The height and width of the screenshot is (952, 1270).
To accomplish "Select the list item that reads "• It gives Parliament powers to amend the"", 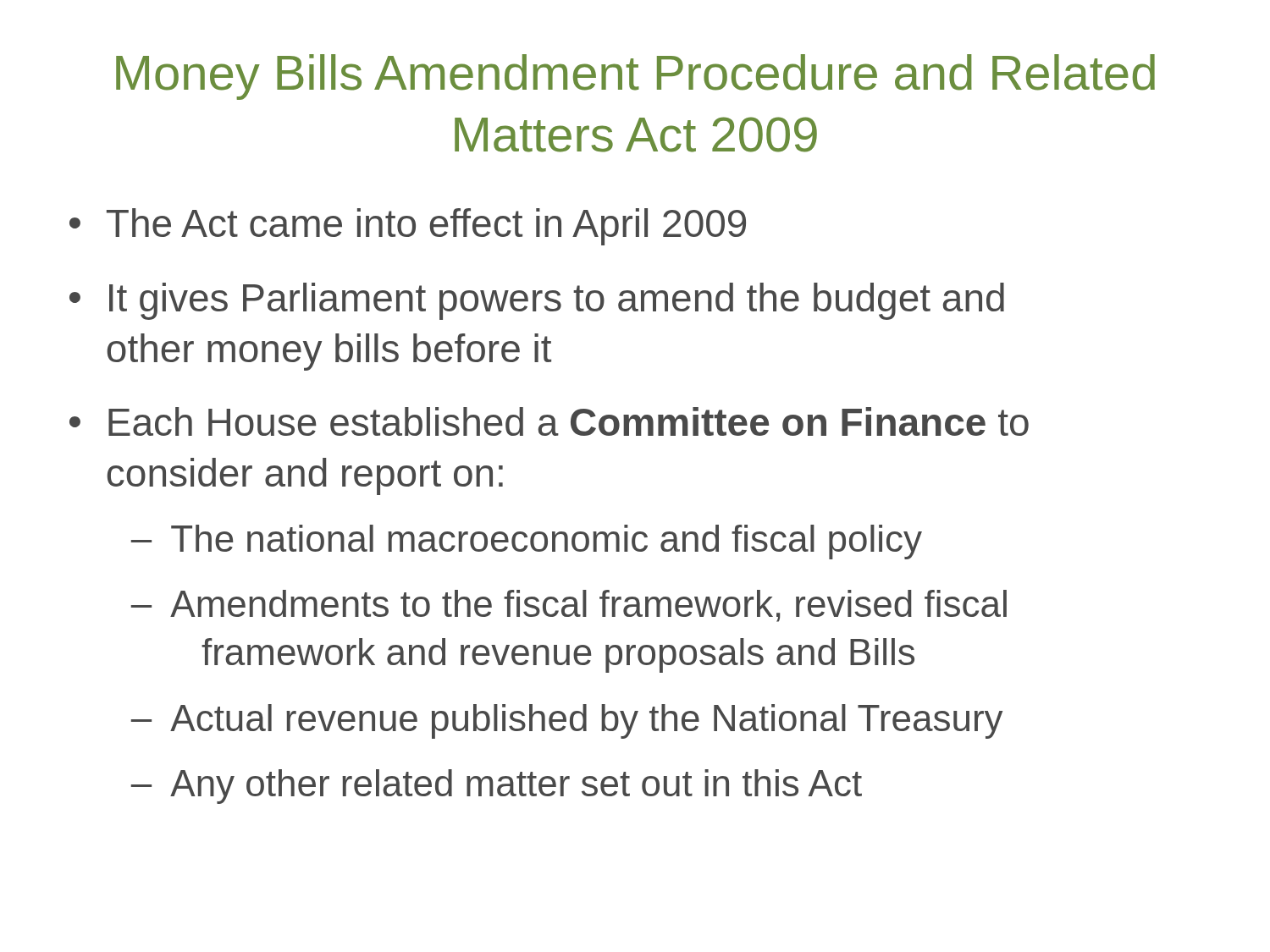I will (537, 324).
